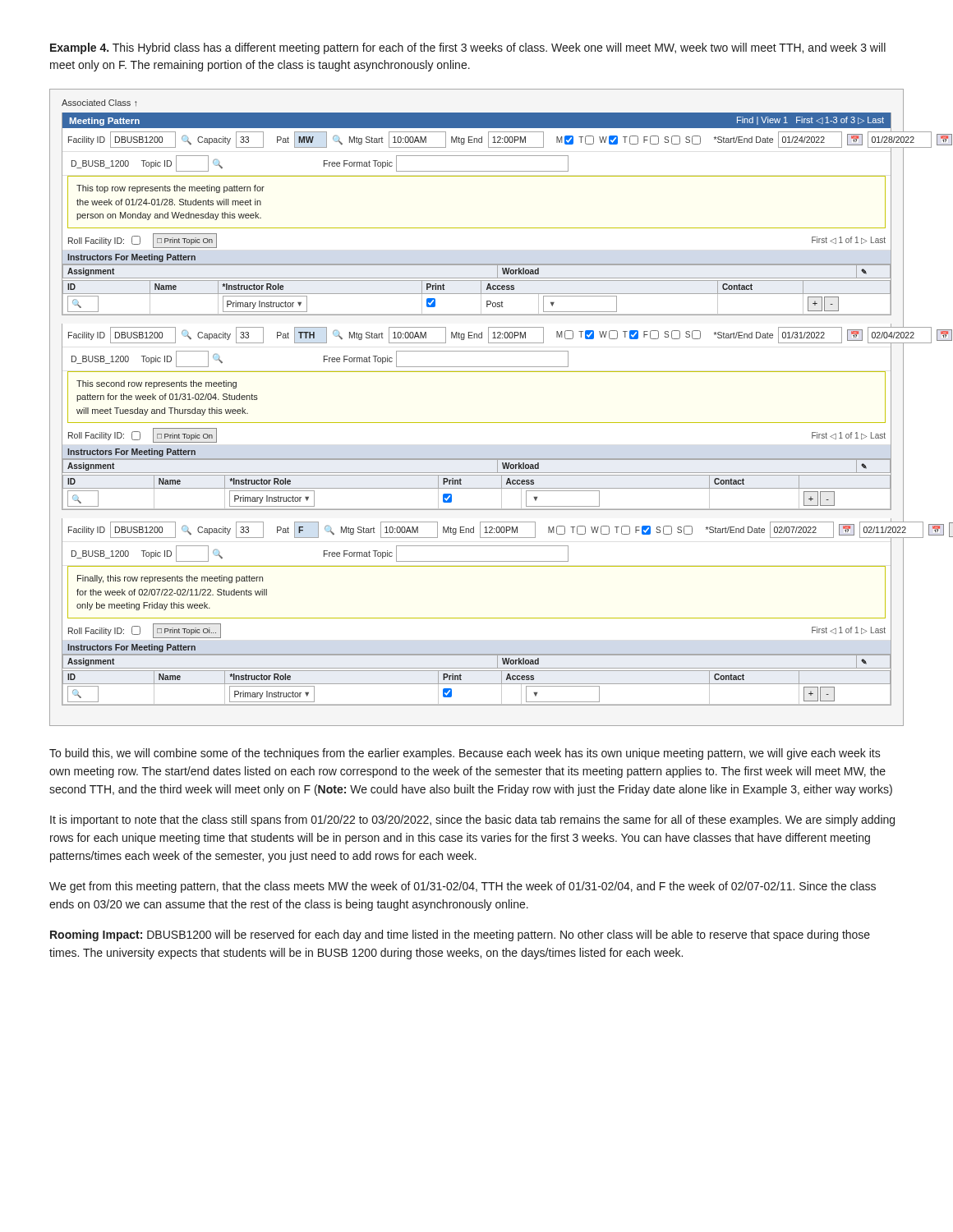Click on the screenshot
The width and height of the screenshot is (953, 1232).
pyautogui.click(x=476, y=407)
